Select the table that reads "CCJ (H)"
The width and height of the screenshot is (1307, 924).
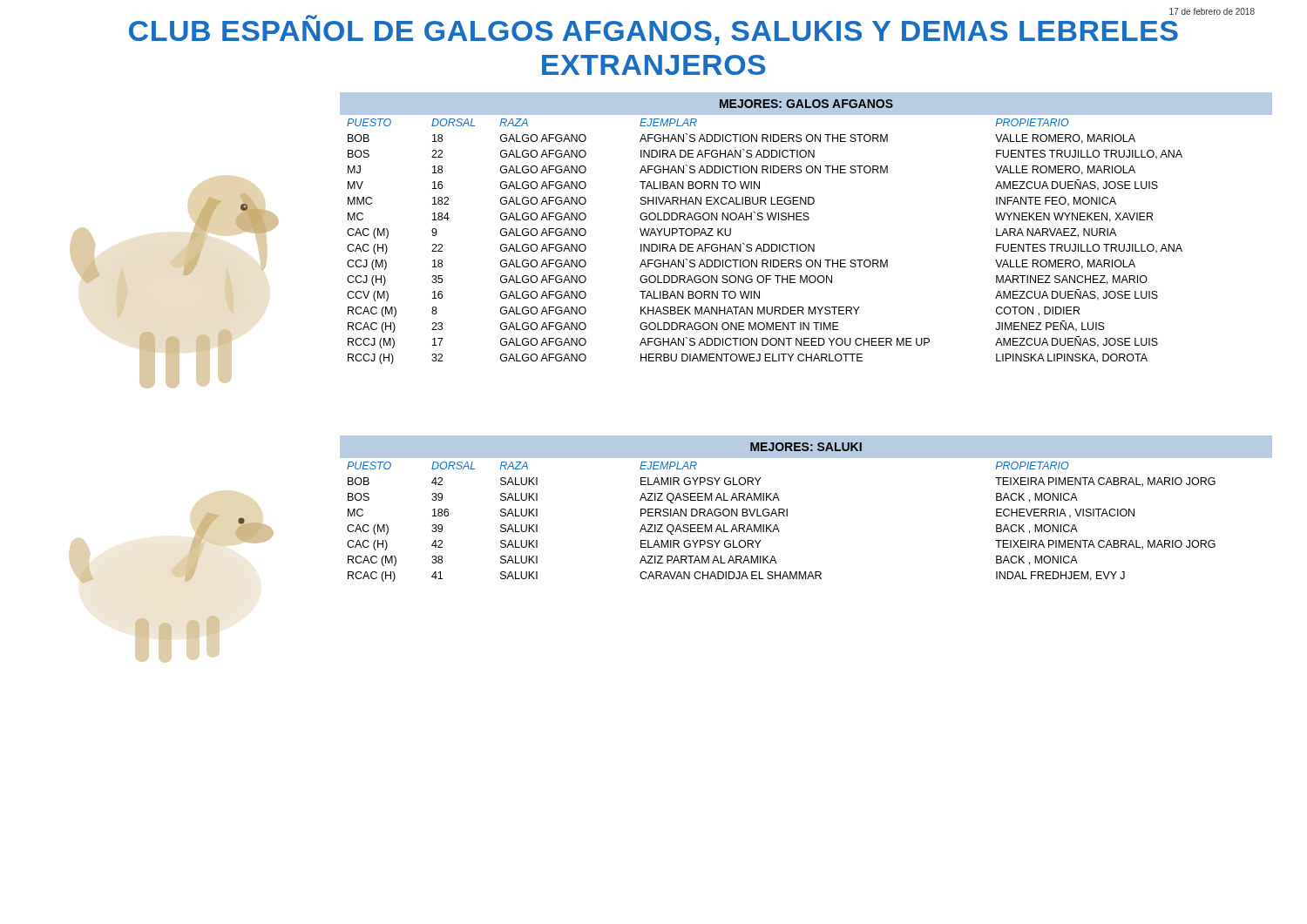(x=806, y=240)
